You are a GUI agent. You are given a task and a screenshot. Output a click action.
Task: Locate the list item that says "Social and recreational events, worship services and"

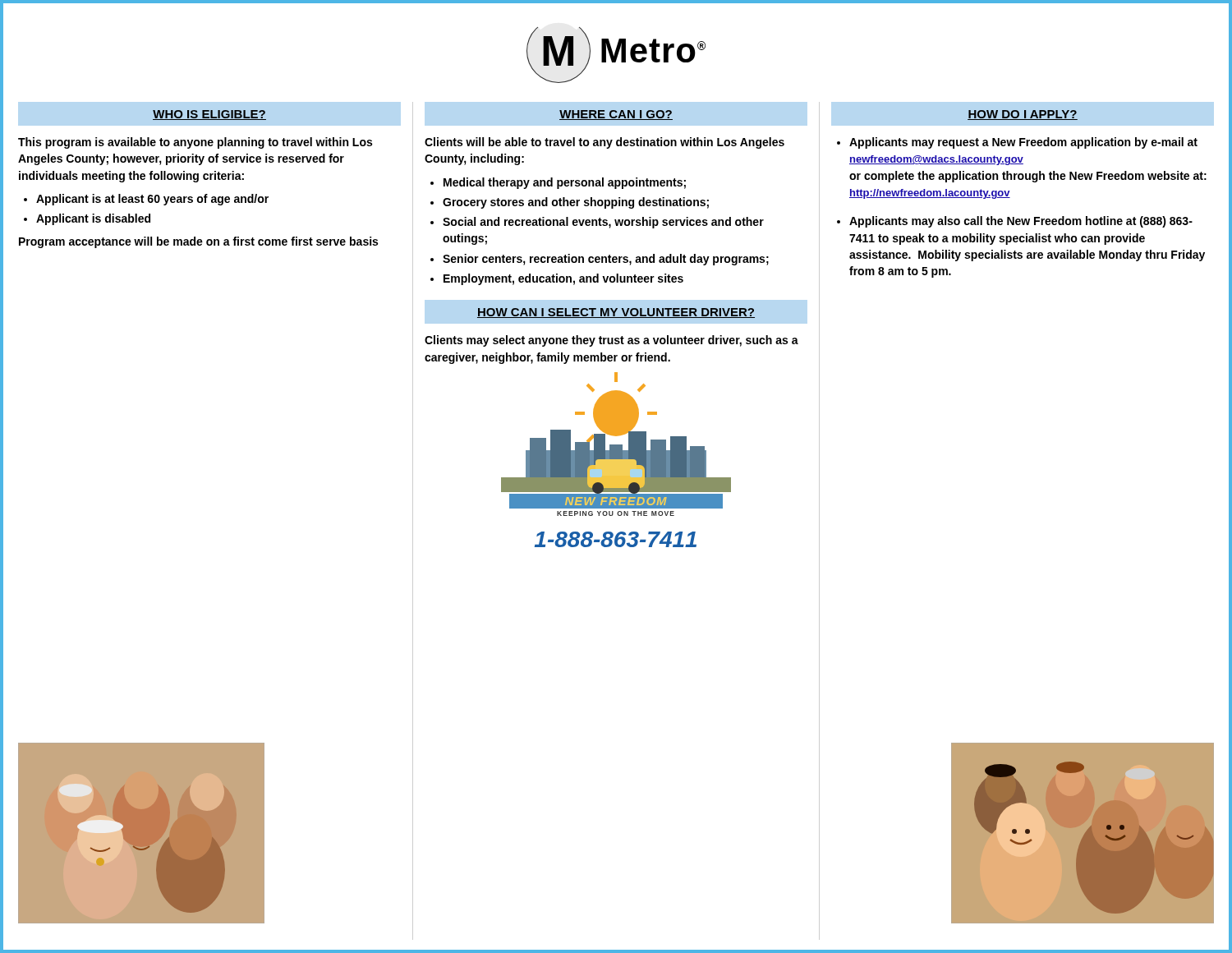point(603,230)
